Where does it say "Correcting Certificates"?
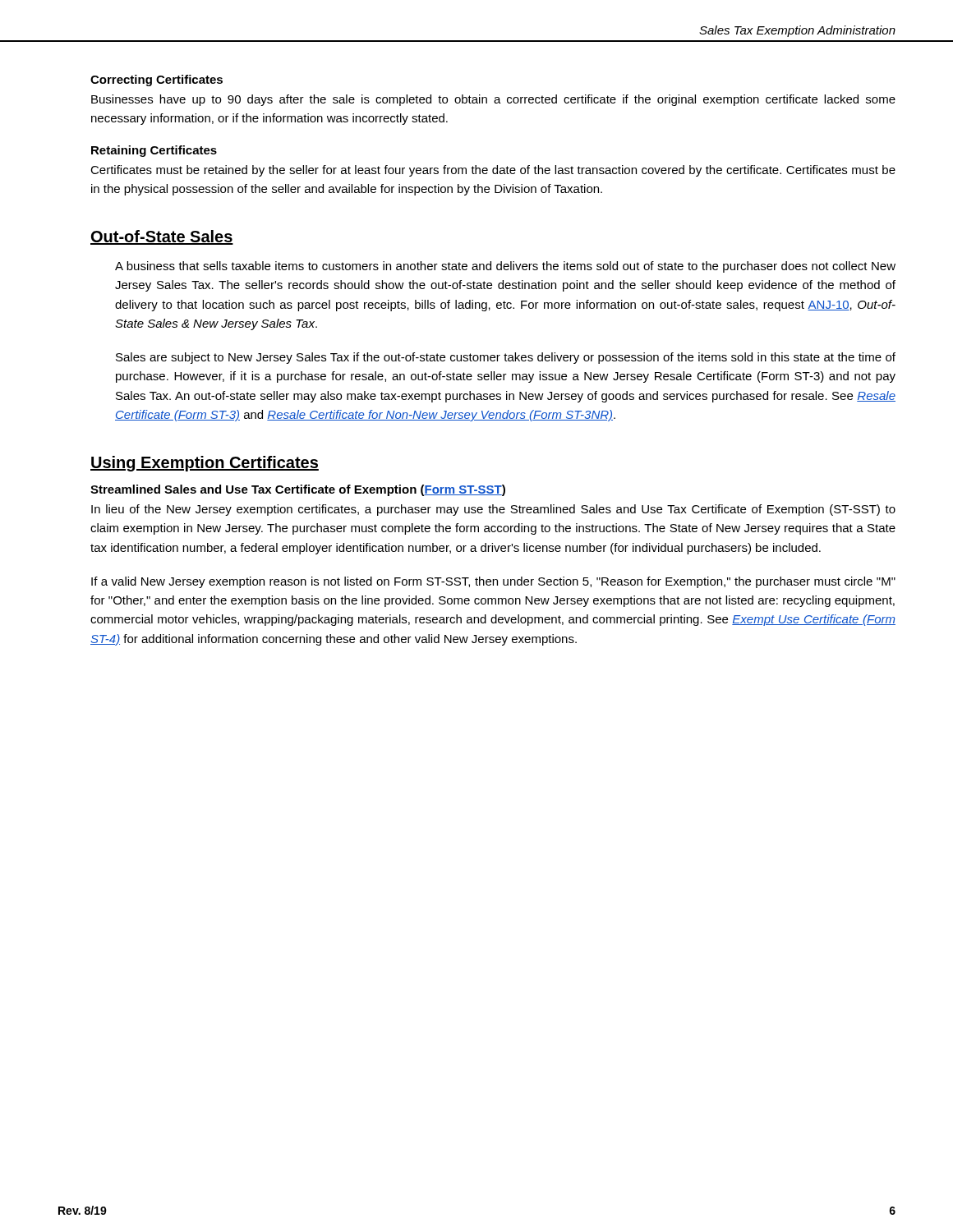953x1232 pixels. (157, 79)
